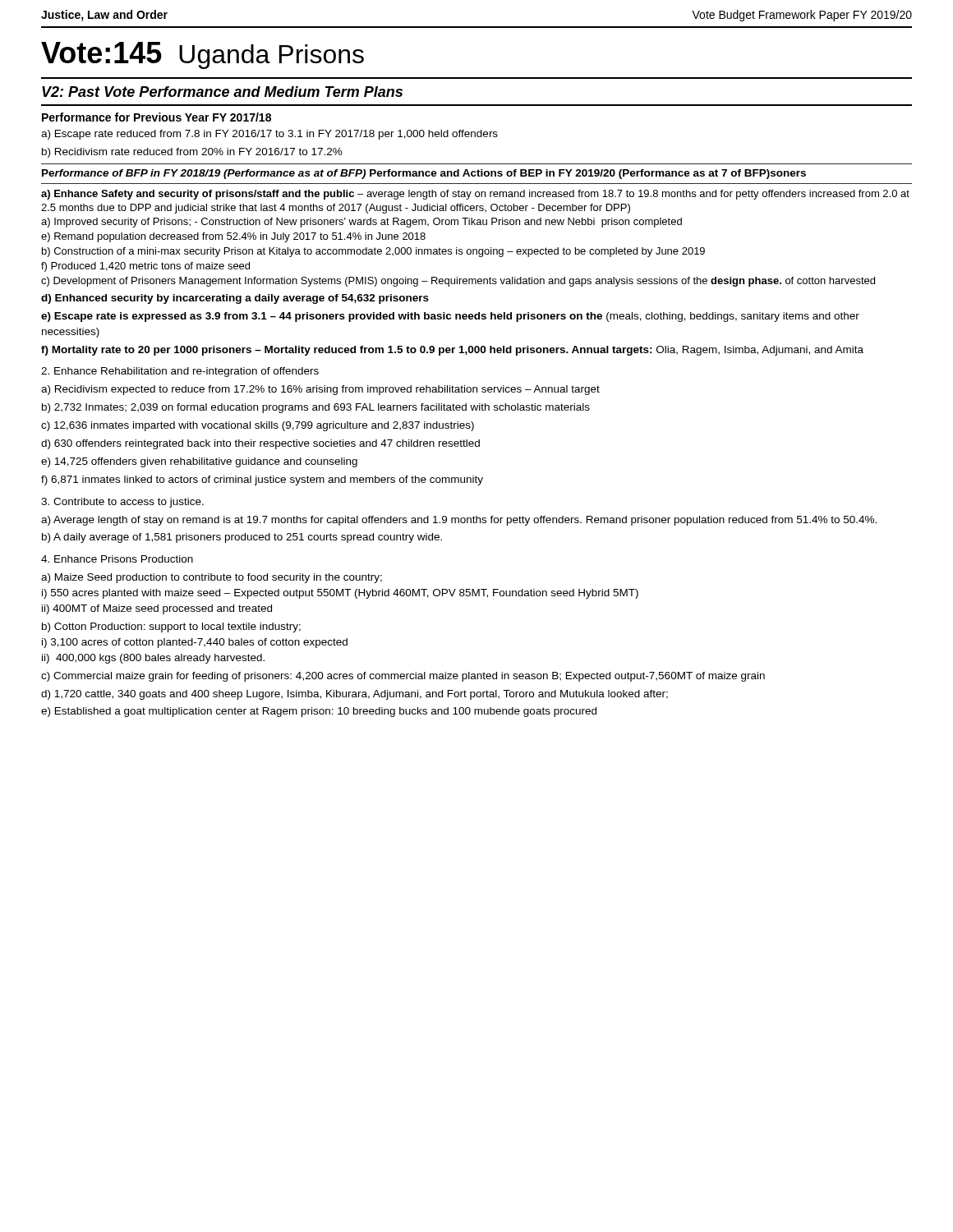Navigate to the text block starting "a) Recidivism expected"

[x=320, y=389]
